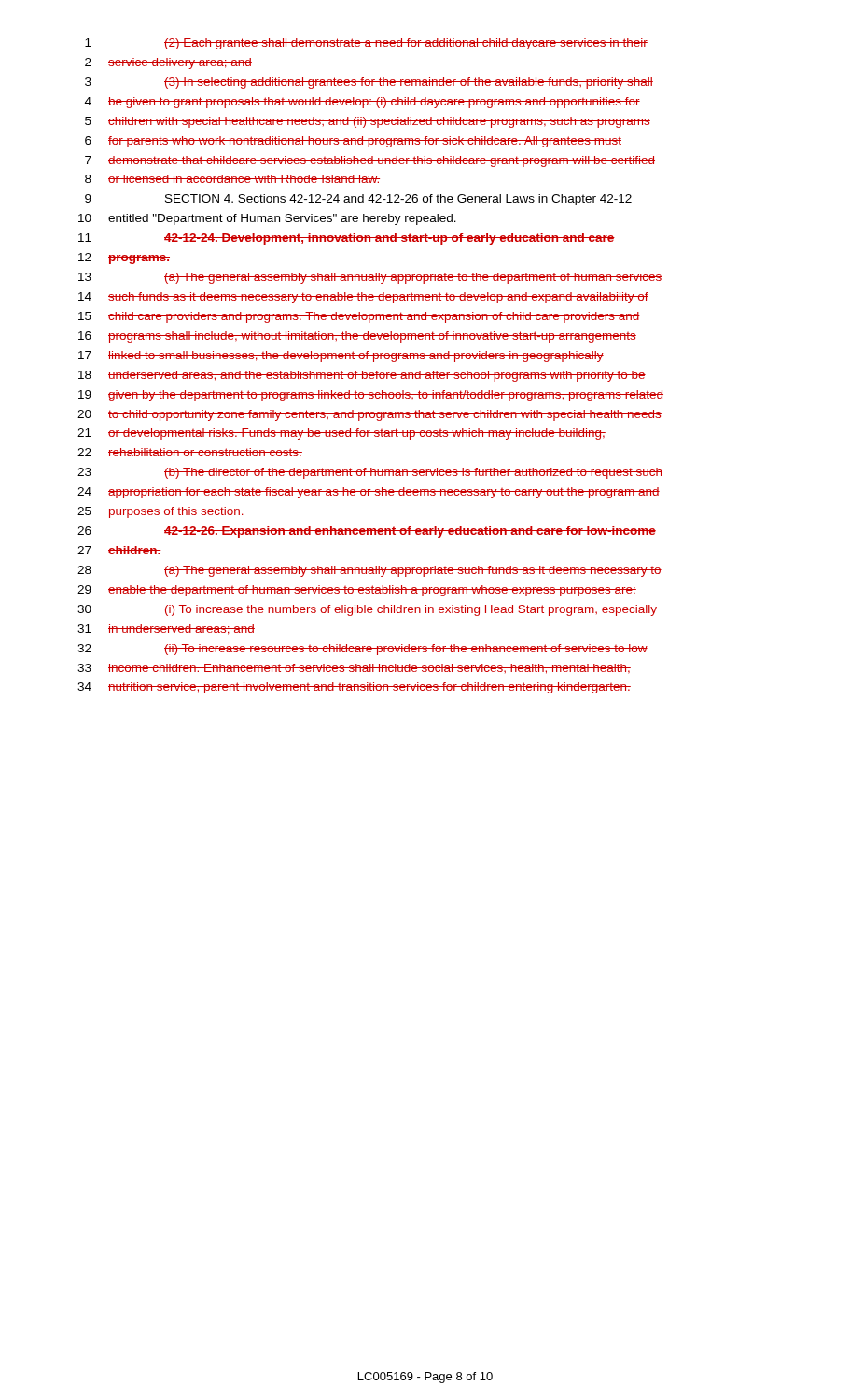Viewport: 850px width, 1400px height.
Task: Select the element starting "17 linked to small businesses,"
Action: 425,356
